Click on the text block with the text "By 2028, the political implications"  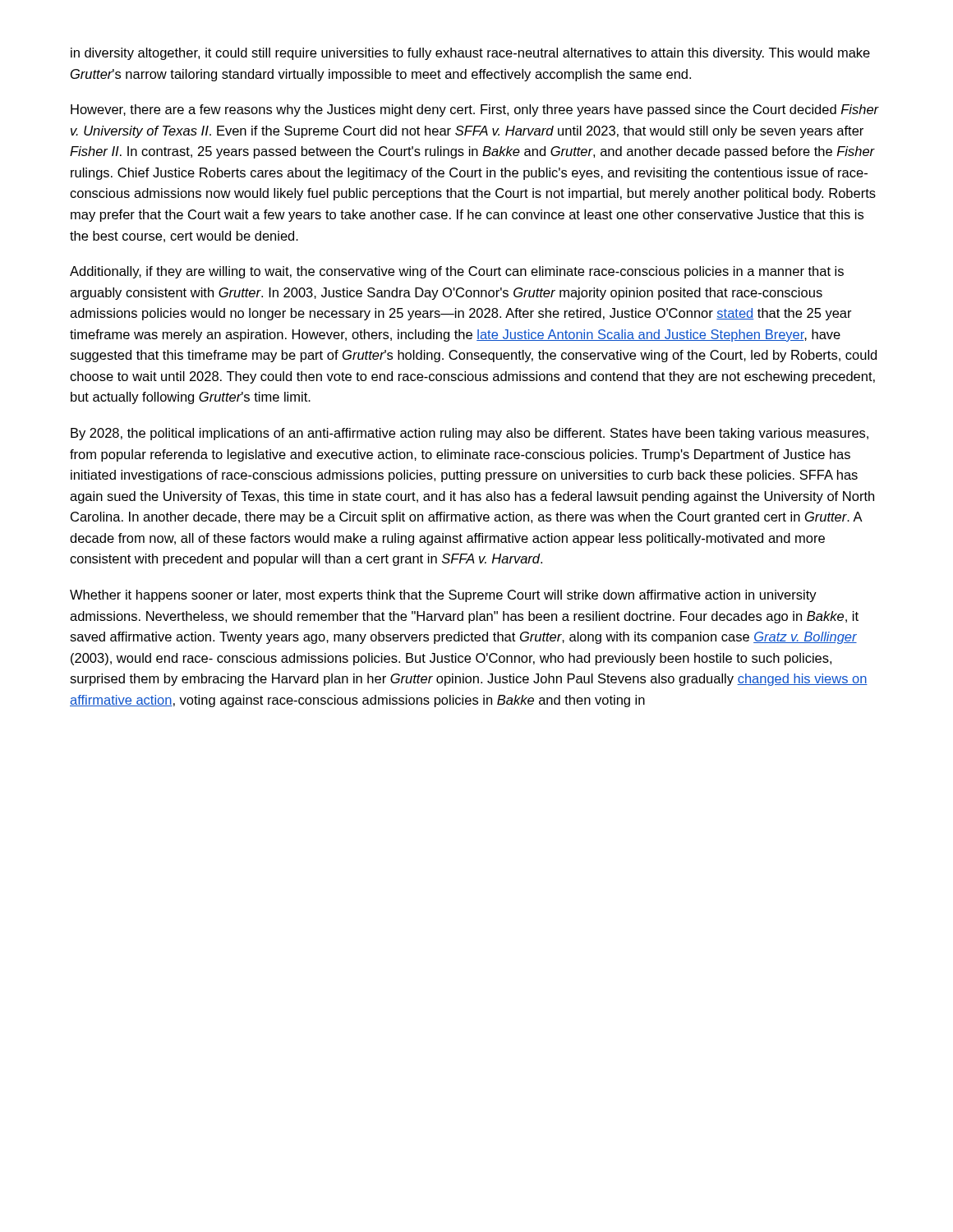point(472,496)
